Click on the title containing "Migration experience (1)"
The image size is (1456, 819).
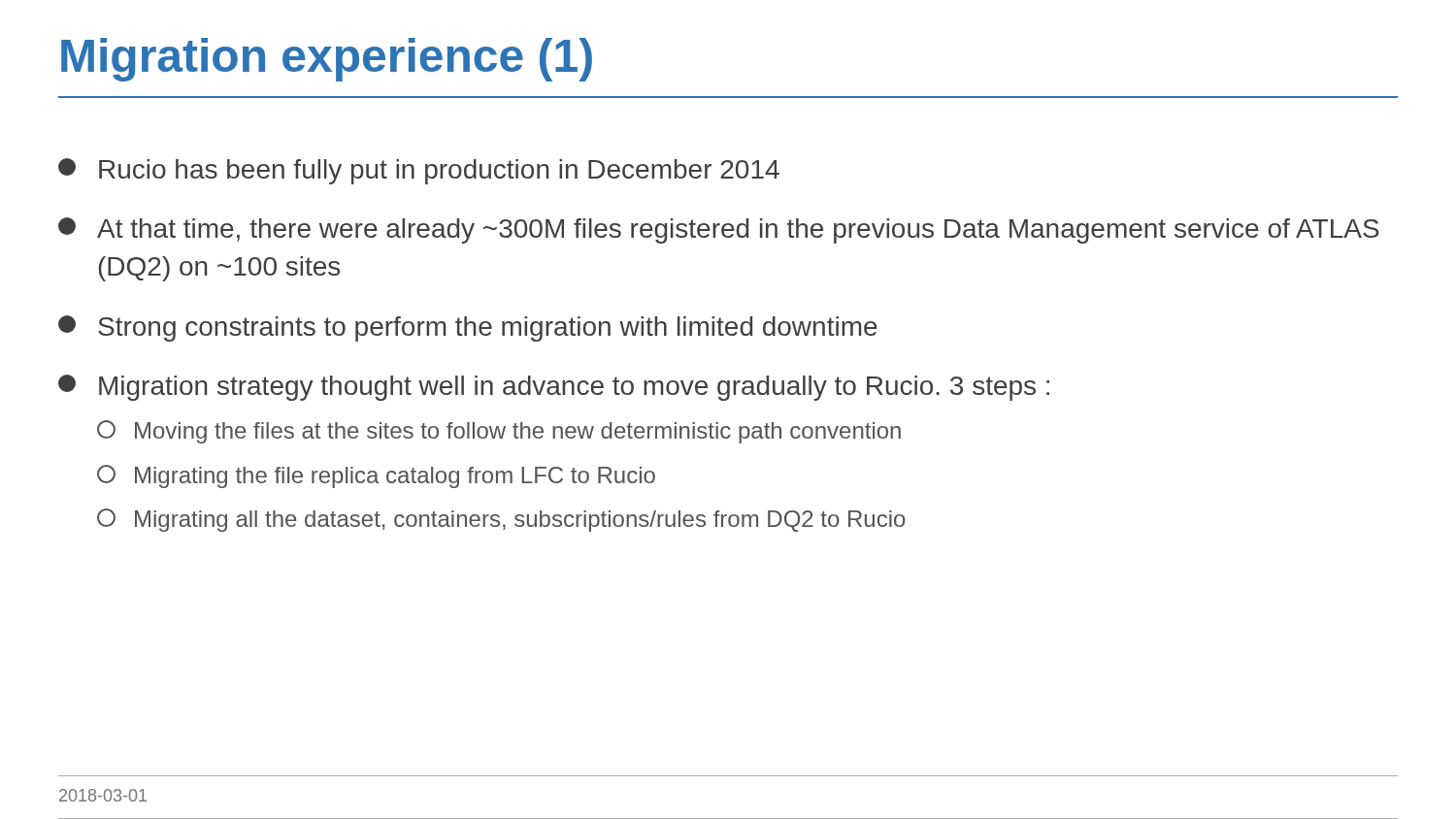click(327, 60)
